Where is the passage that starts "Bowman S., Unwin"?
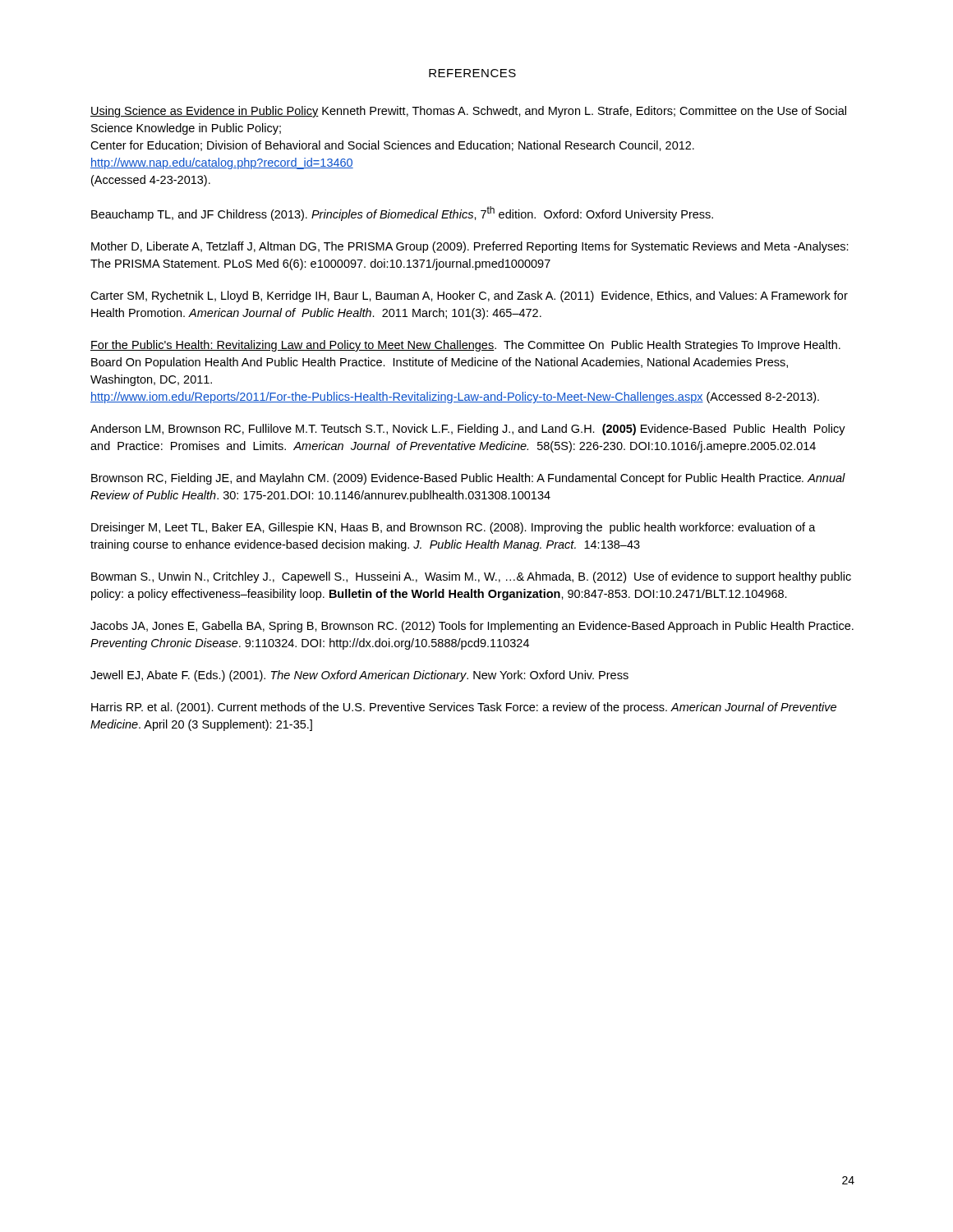Viewport: 953px width, 1232px height. pyautogui.click(x=471, y=585)
